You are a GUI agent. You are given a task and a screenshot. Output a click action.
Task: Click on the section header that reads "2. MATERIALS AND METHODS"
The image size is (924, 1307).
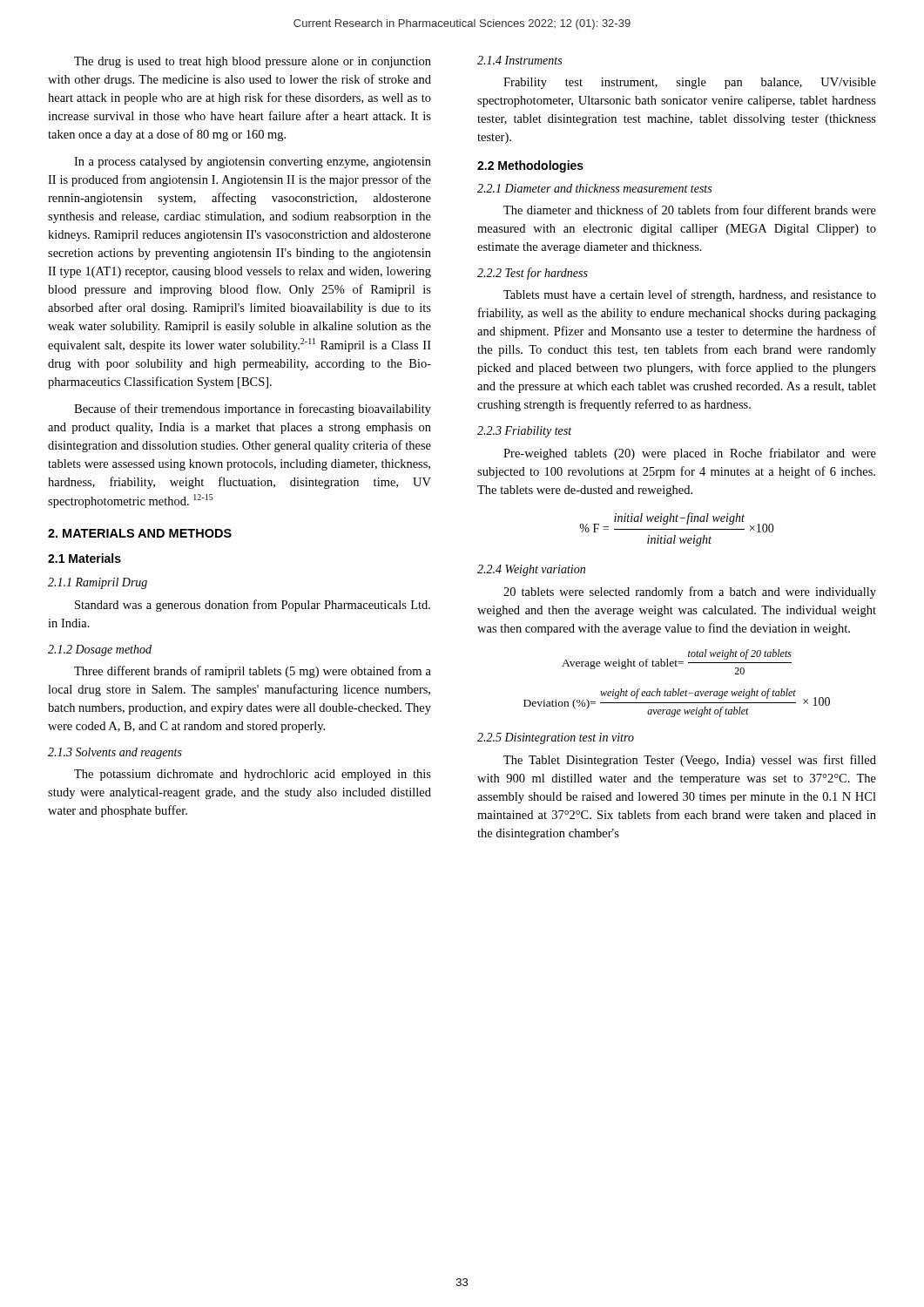[x=140, y=533]
